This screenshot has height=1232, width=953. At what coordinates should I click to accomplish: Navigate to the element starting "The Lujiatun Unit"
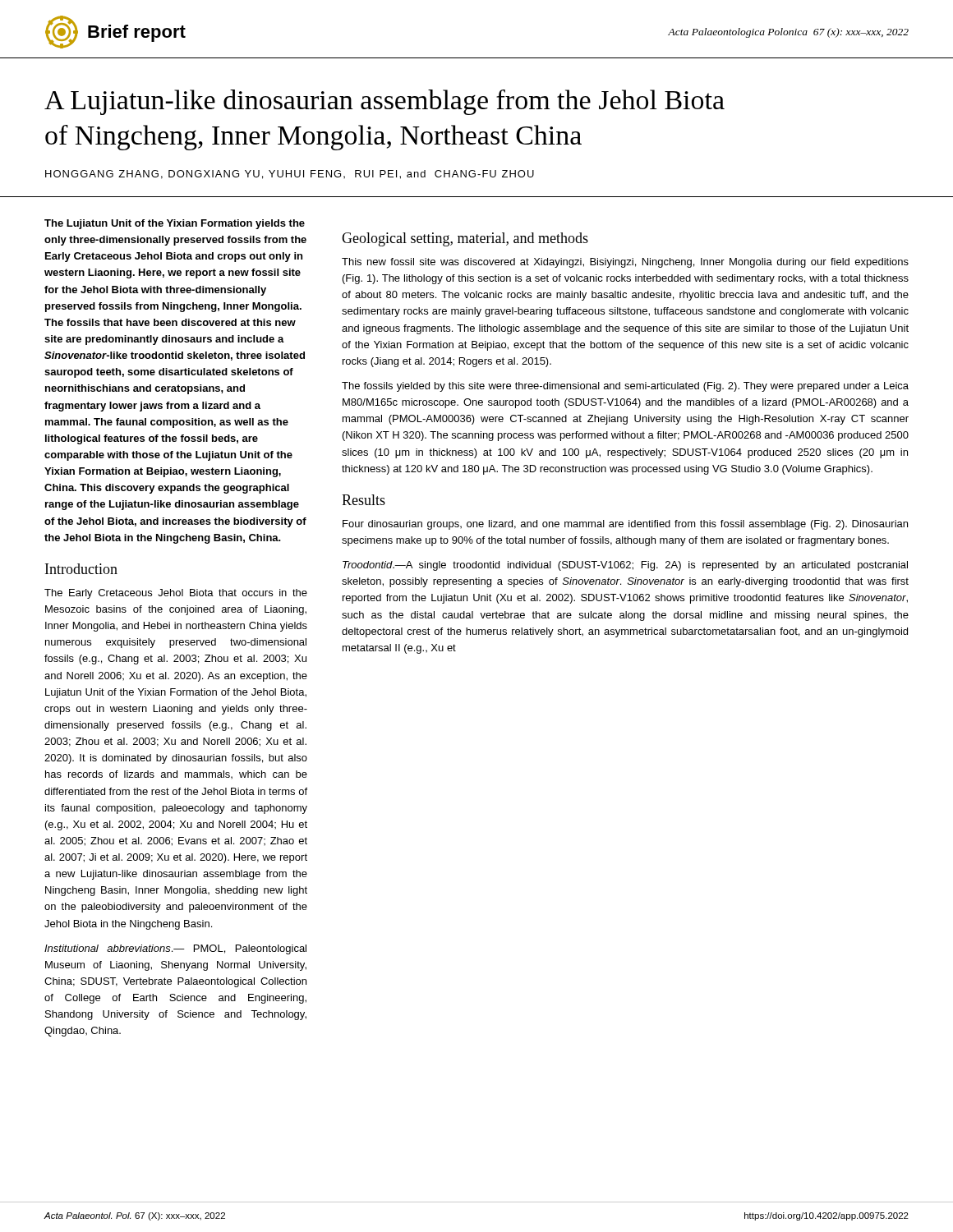click(x=176, y=380)
